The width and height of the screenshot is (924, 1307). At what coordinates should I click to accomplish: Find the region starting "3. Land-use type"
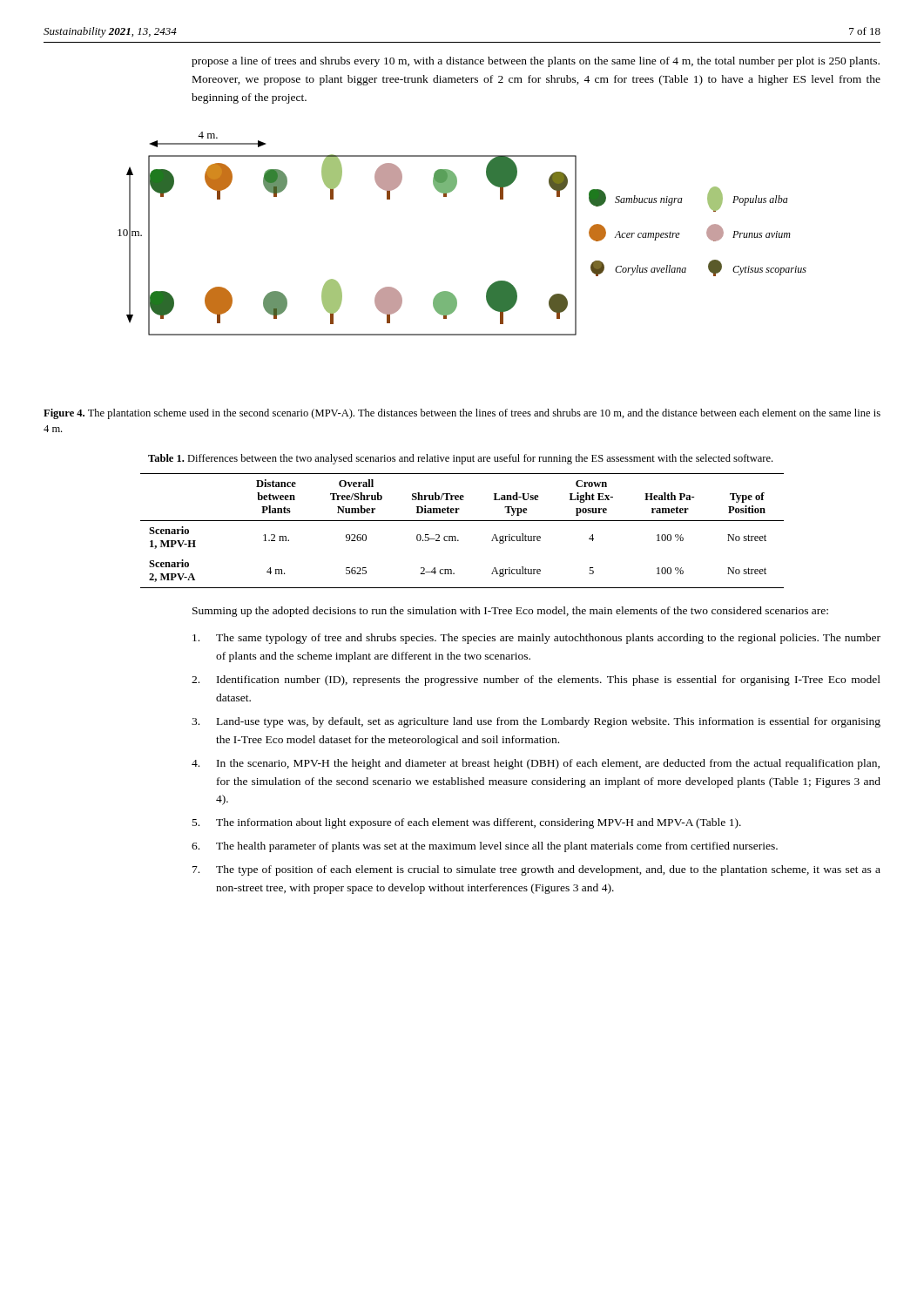click(x=536, y=731)
